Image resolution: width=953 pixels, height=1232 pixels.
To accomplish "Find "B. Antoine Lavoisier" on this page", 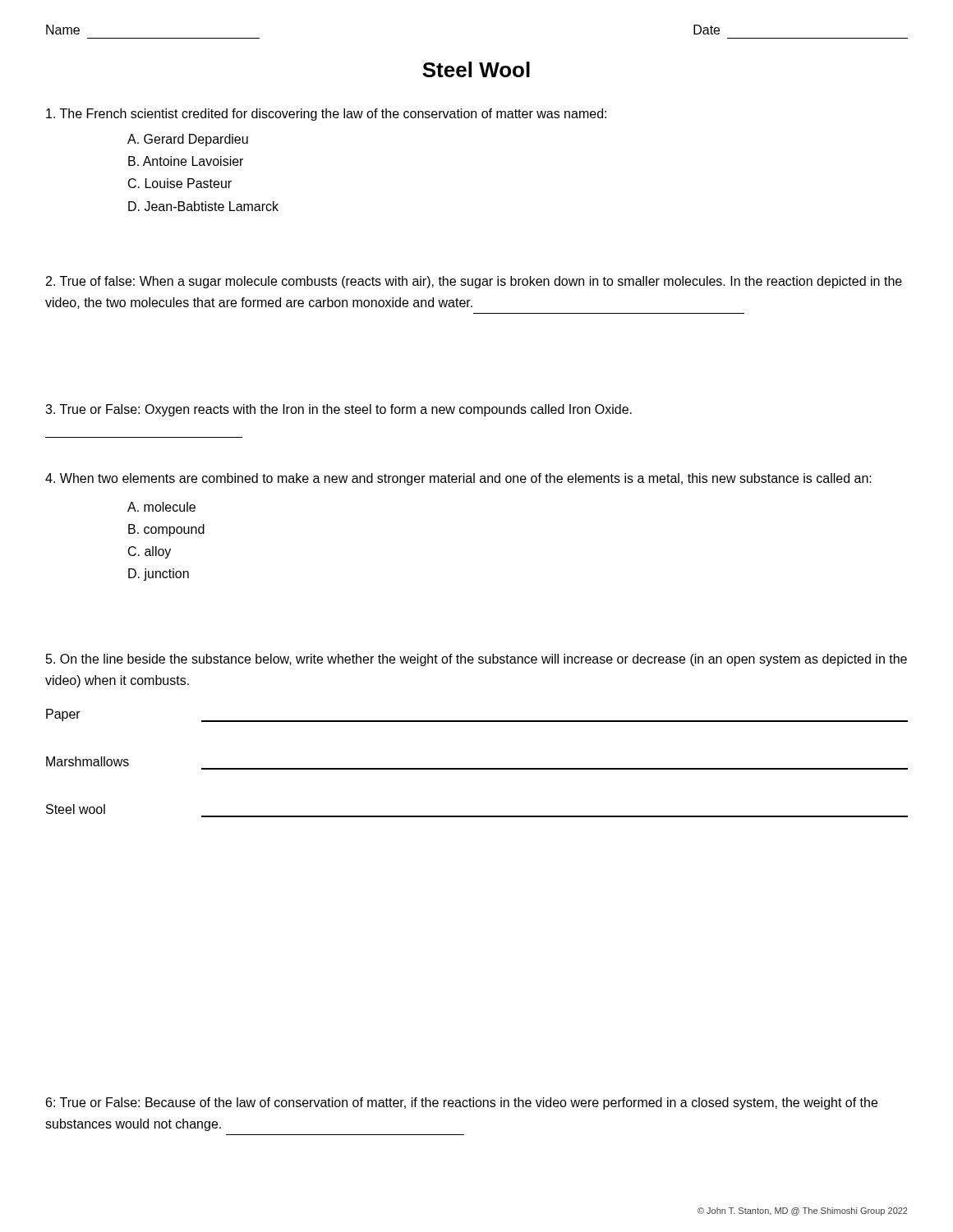I will 185,162.
